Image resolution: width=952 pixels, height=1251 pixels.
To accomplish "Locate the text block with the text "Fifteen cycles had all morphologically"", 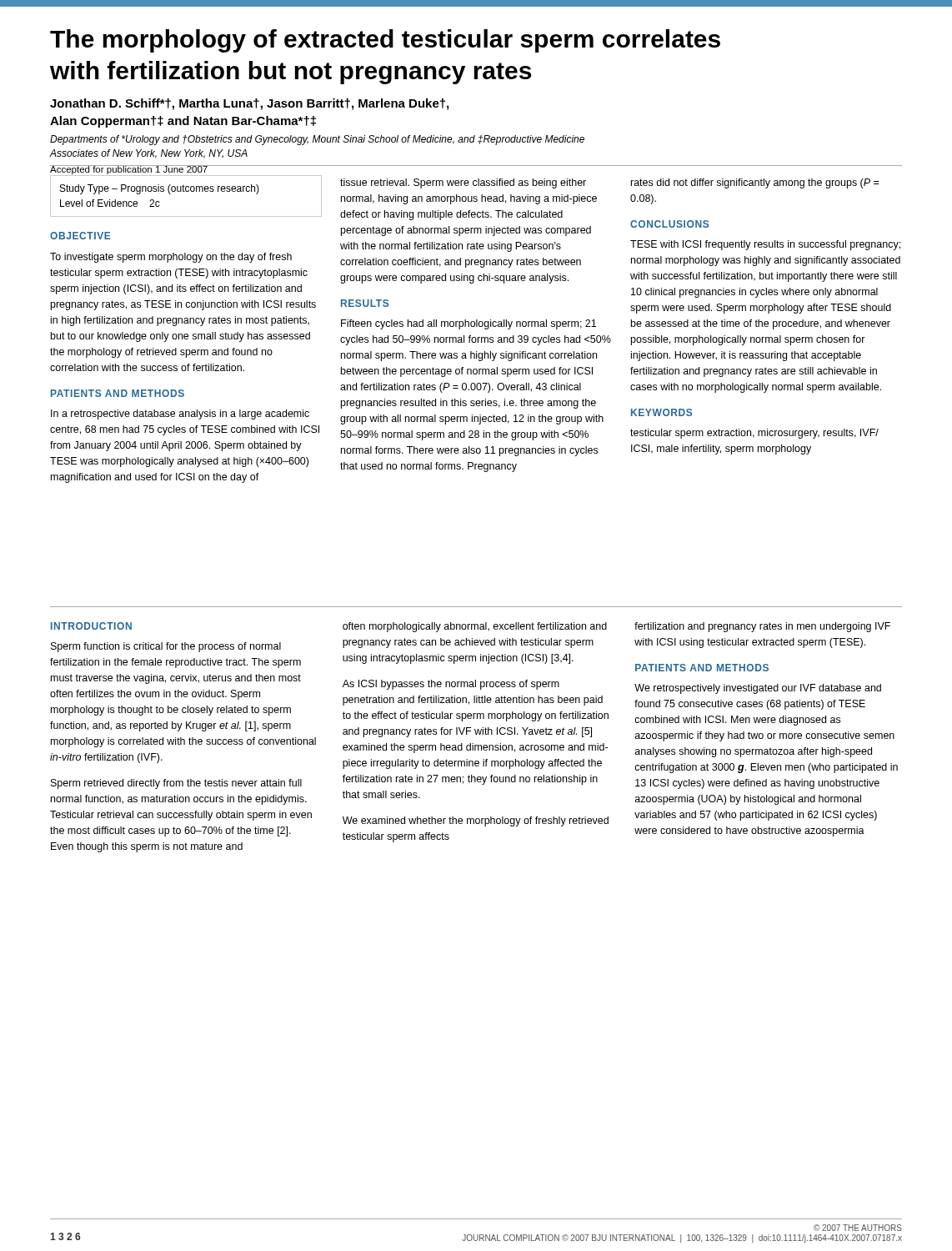I will (x=476, y=396).
